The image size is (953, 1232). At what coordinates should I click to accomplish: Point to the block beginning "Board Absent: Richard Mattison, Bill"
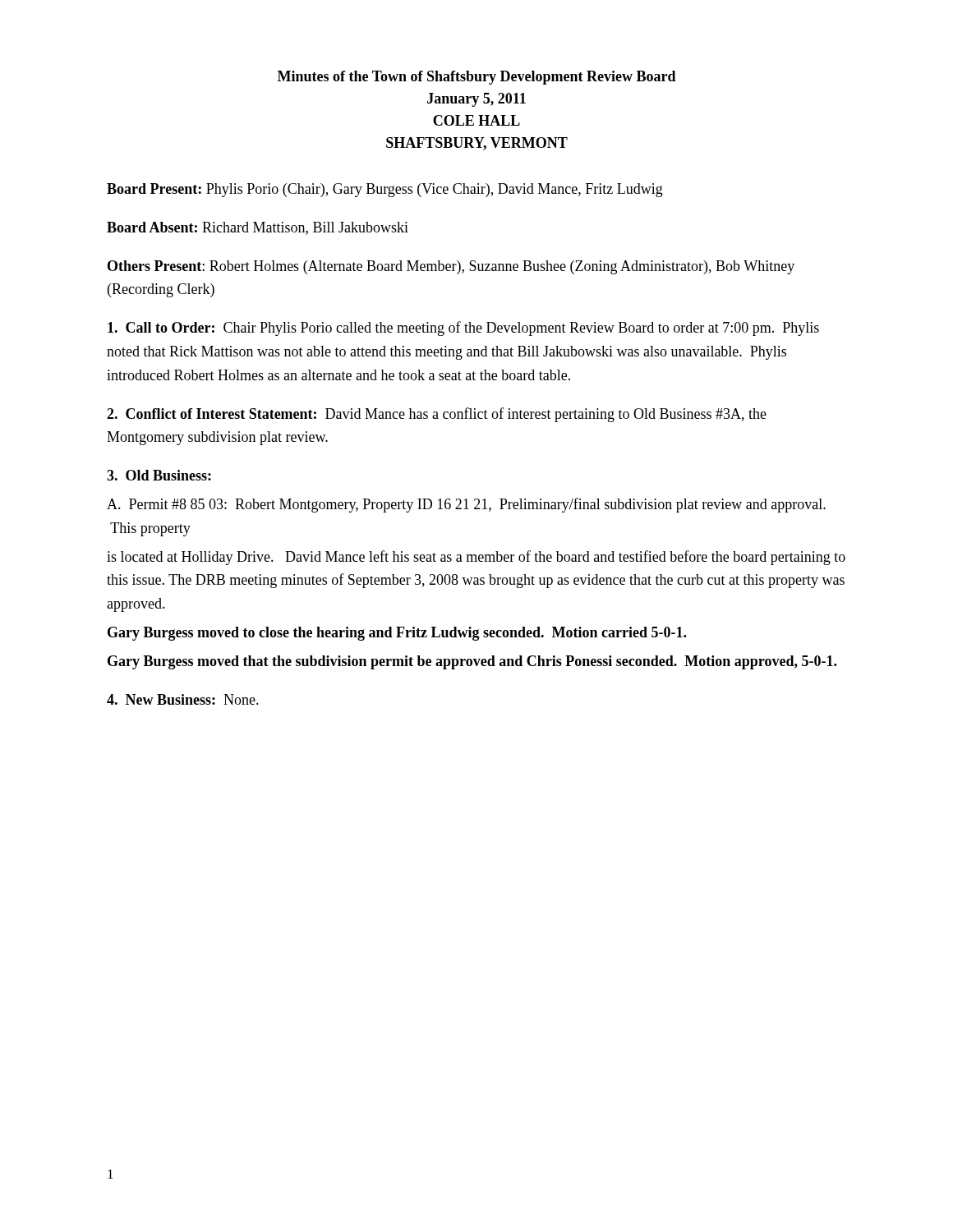pyautogui.click(x=258, y=228)
